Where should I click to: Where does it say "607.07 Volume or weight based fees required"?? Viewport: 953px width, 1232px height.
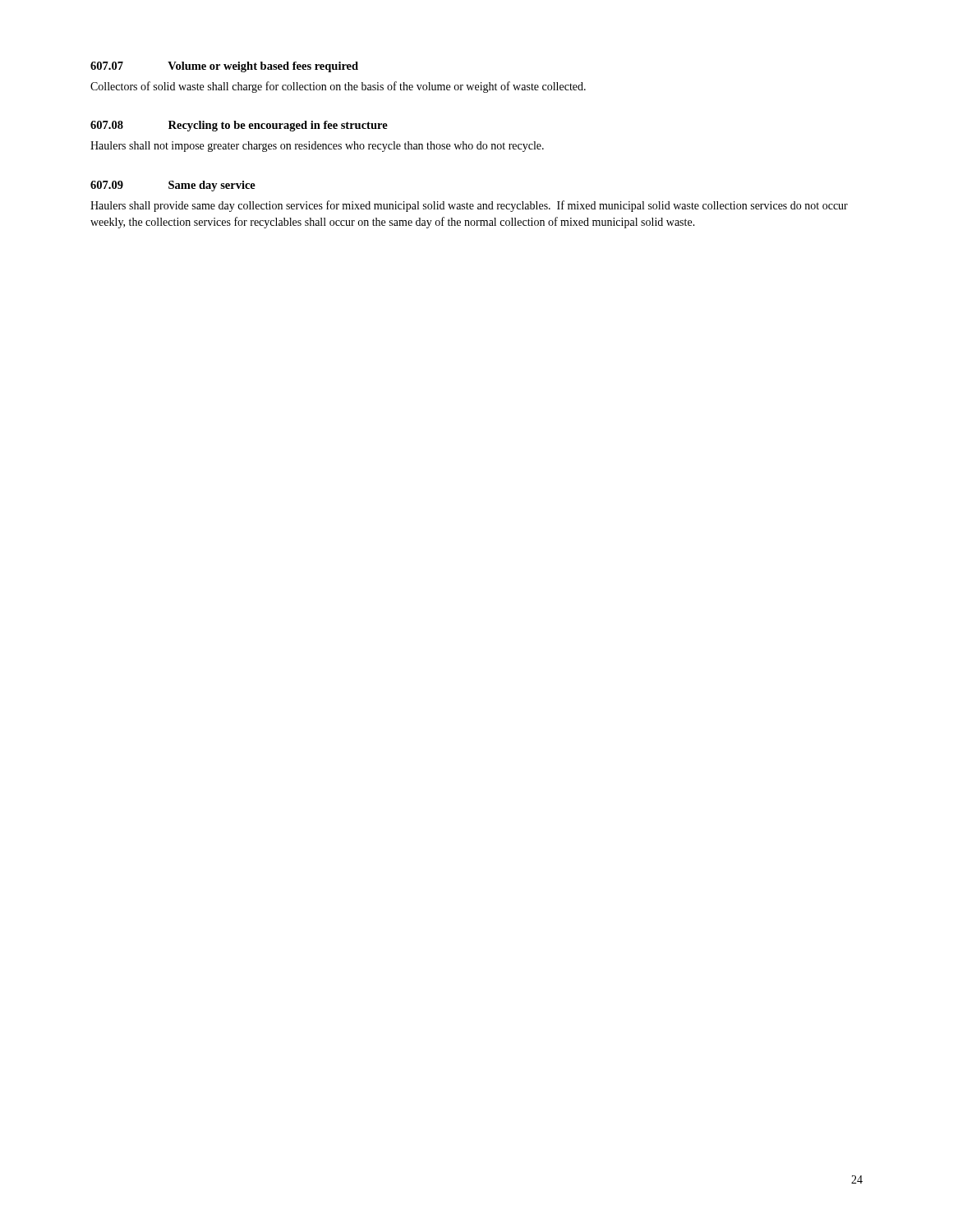pos(224,66)
